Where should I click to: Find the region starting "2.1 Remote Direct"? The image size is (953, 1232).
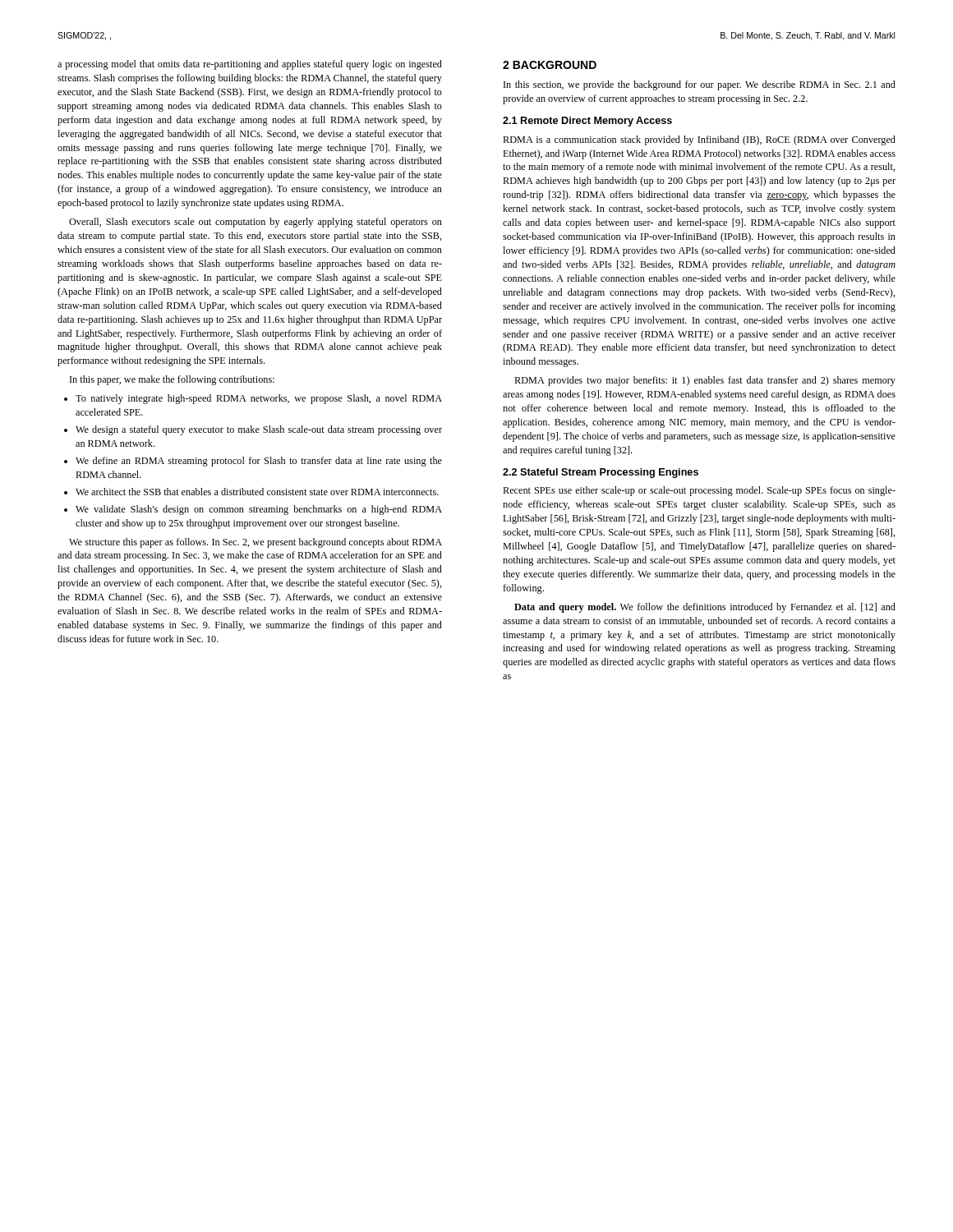click(588, 121)
